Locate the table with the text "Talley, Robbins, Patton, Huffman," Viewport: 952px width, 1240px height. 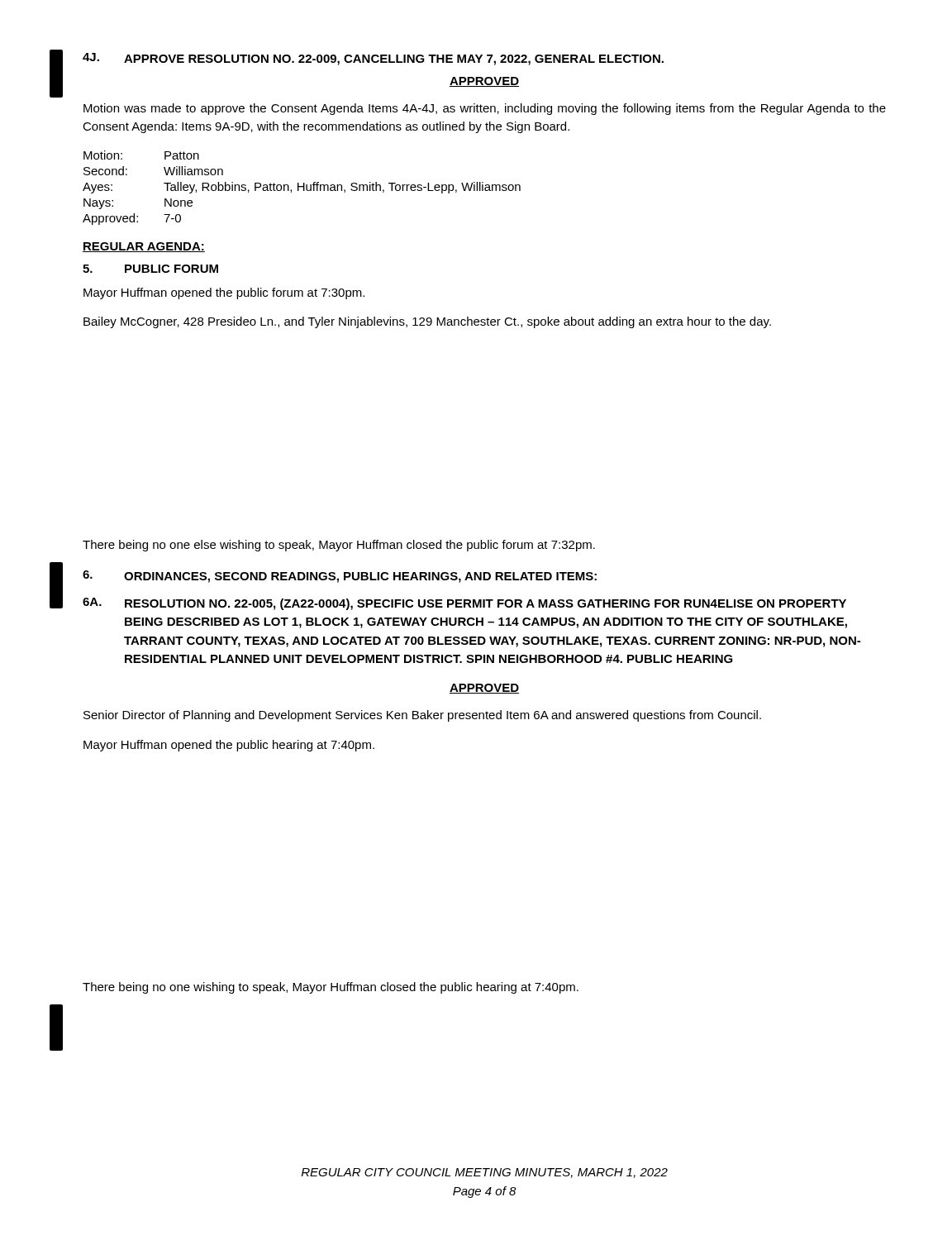coord(484,186)
